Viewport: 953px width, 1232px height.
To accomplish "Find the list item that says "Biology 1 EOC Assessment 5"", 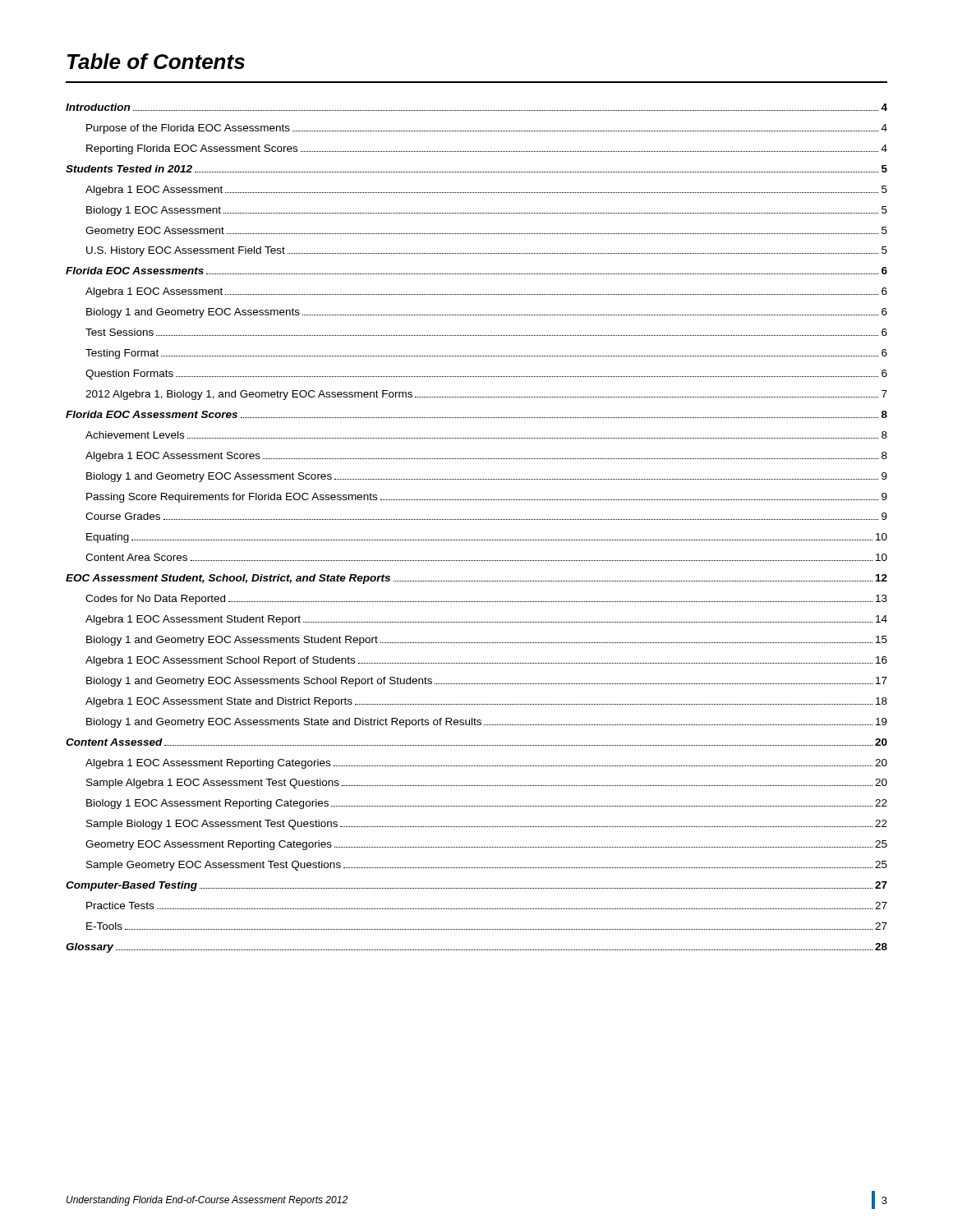I will pyautogui.click(x=486, y=210).
